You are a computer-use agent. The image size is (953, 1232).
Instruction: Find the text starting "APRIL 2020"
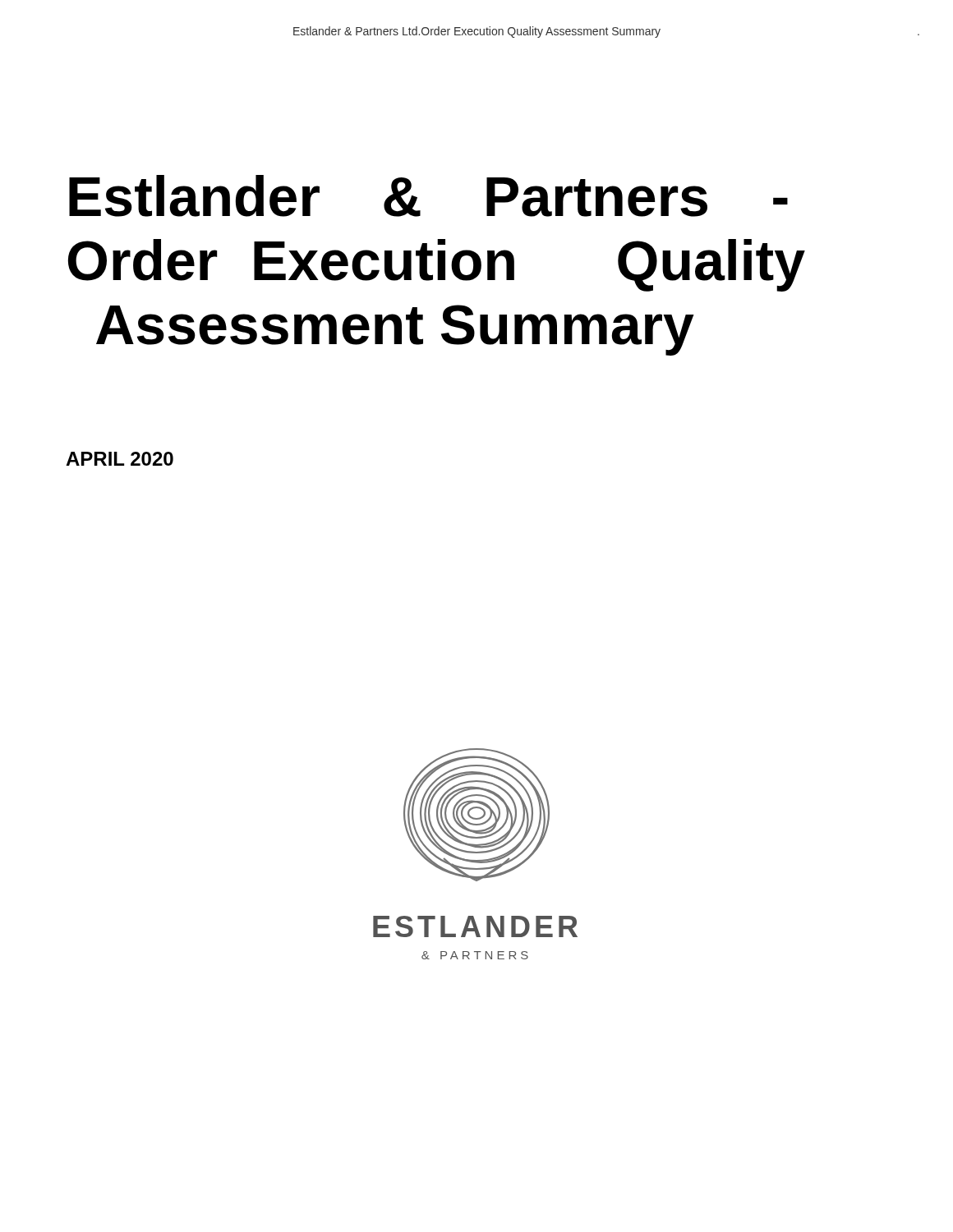(x=120, y=459)
